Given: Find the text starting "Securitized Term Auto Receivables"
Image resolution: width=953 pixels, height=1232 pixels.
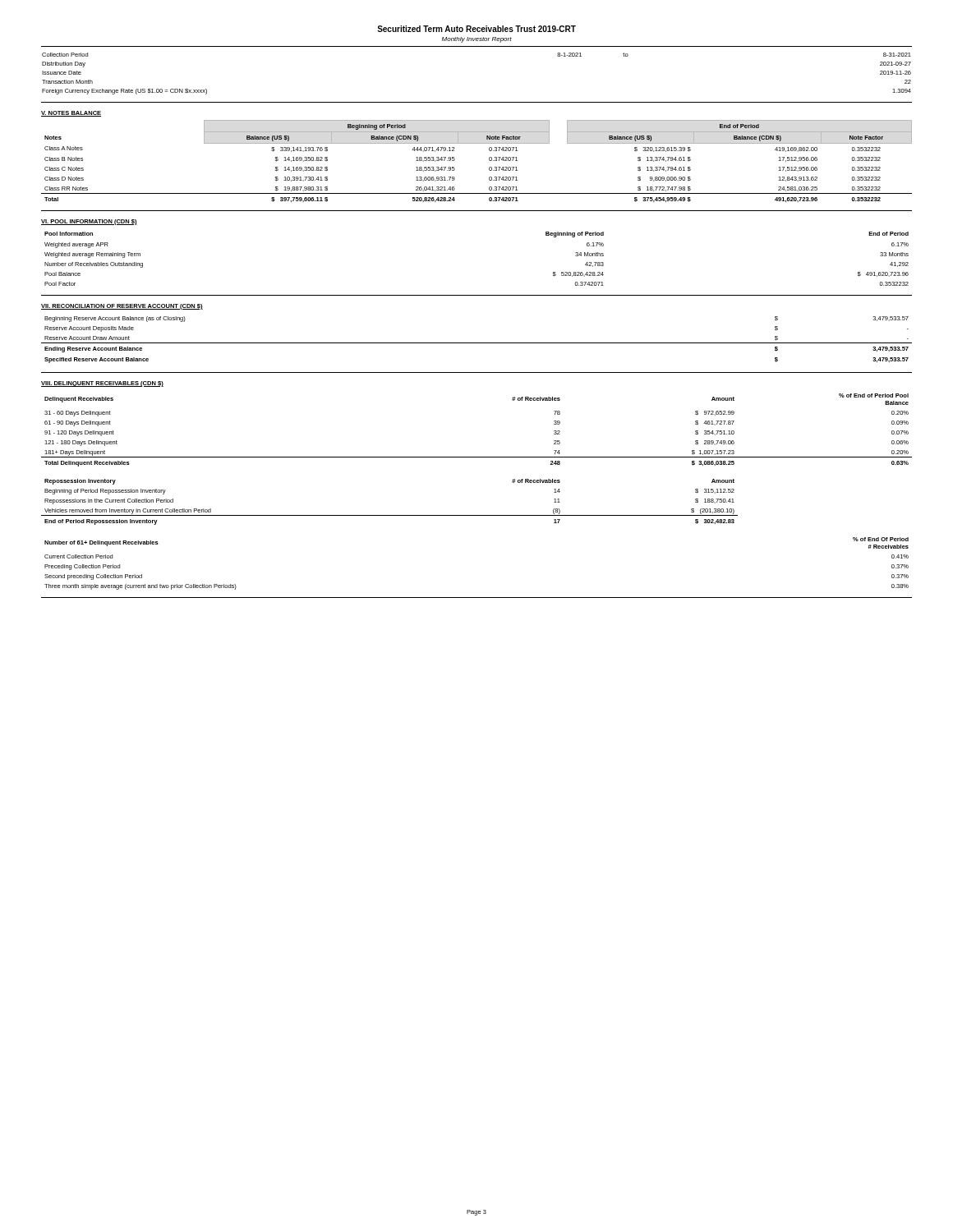Looking at the screenshot, I should coord(476,29).
